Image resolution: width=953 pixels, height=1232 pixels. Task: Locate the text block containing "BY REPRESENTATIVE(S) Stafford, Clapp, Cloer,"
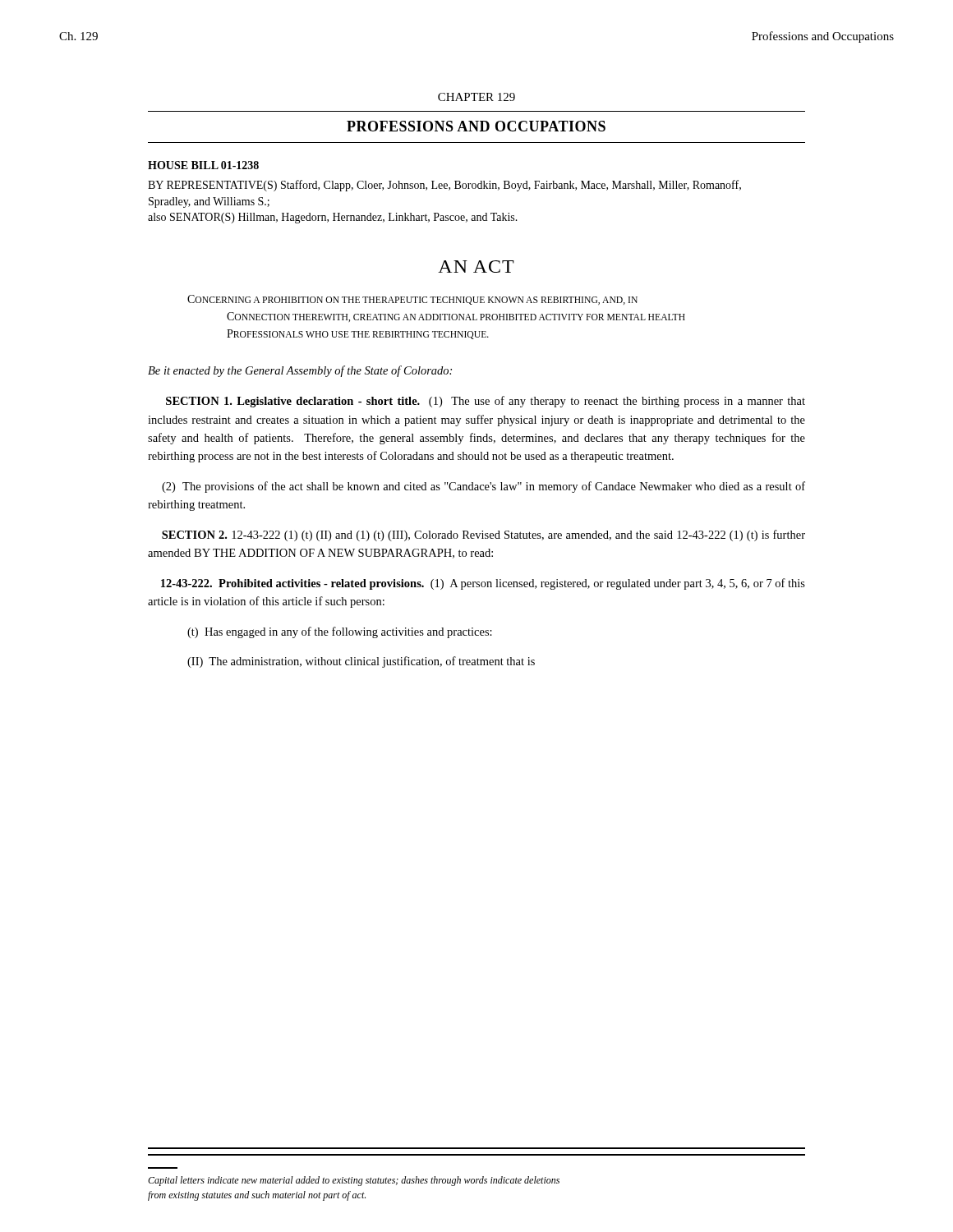pyautogui.click(x=445, y=201)
